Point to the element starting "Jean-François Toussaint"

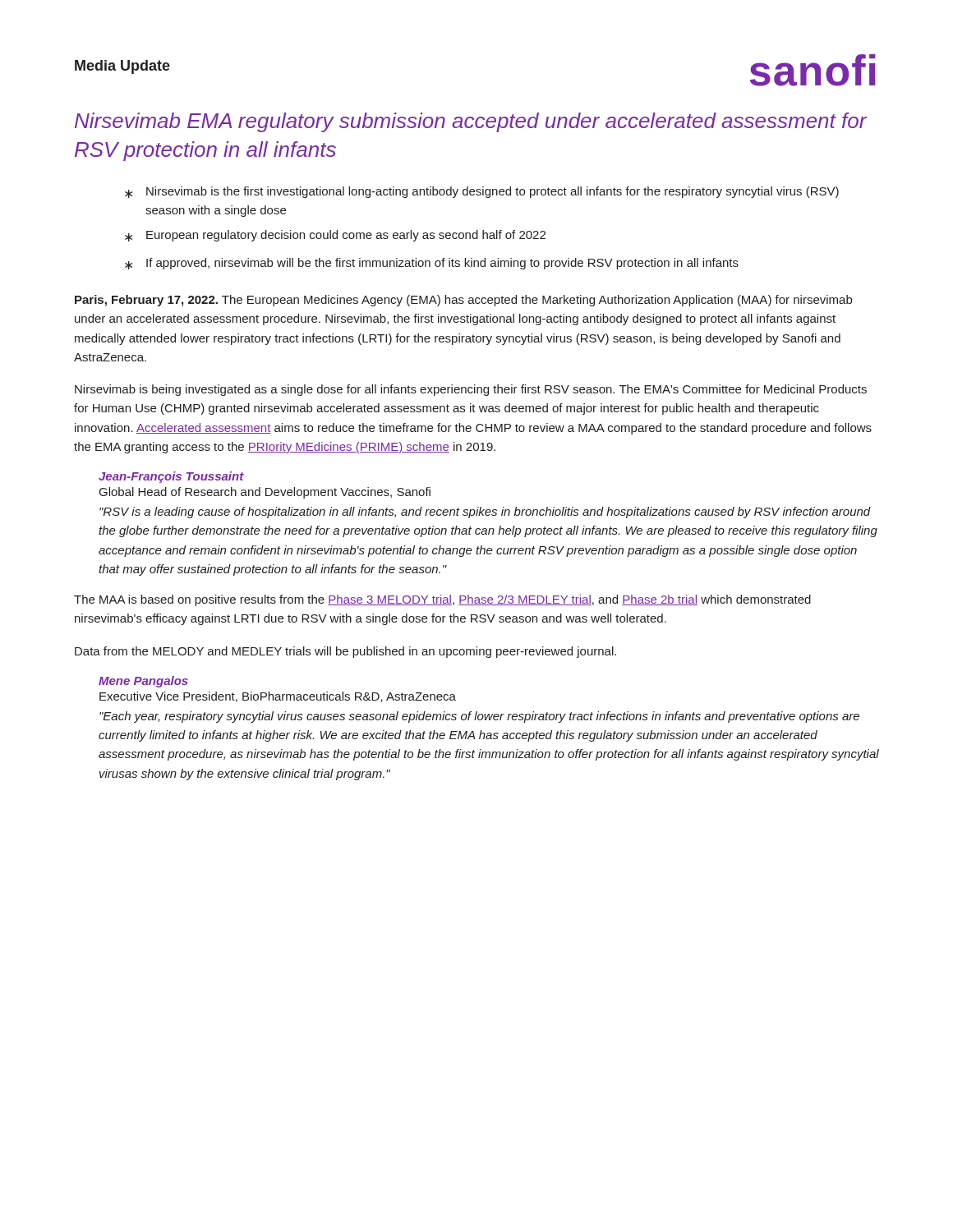[x=171, y=476]
